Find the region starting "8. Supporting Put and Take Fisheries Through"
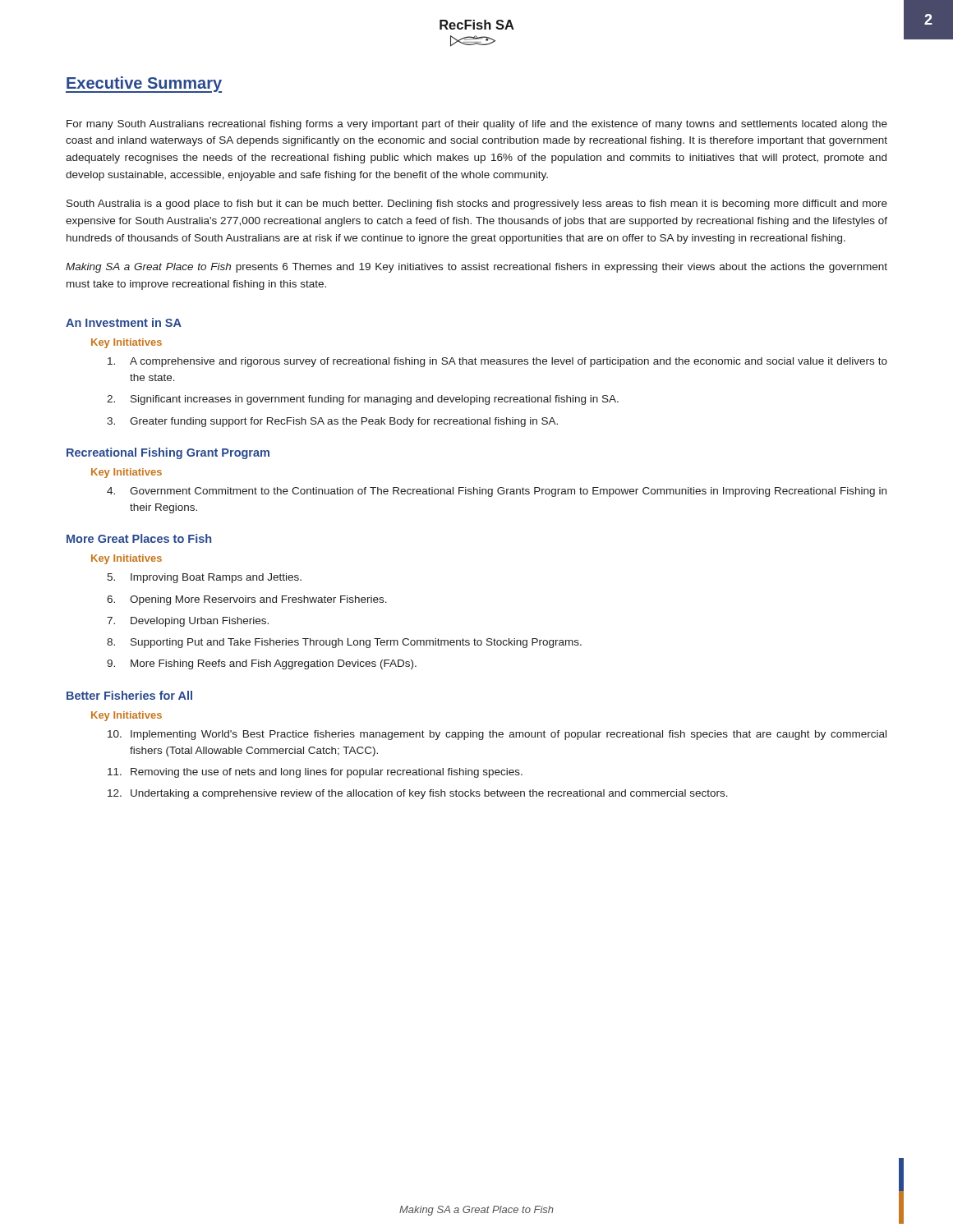 click(476, 642)
